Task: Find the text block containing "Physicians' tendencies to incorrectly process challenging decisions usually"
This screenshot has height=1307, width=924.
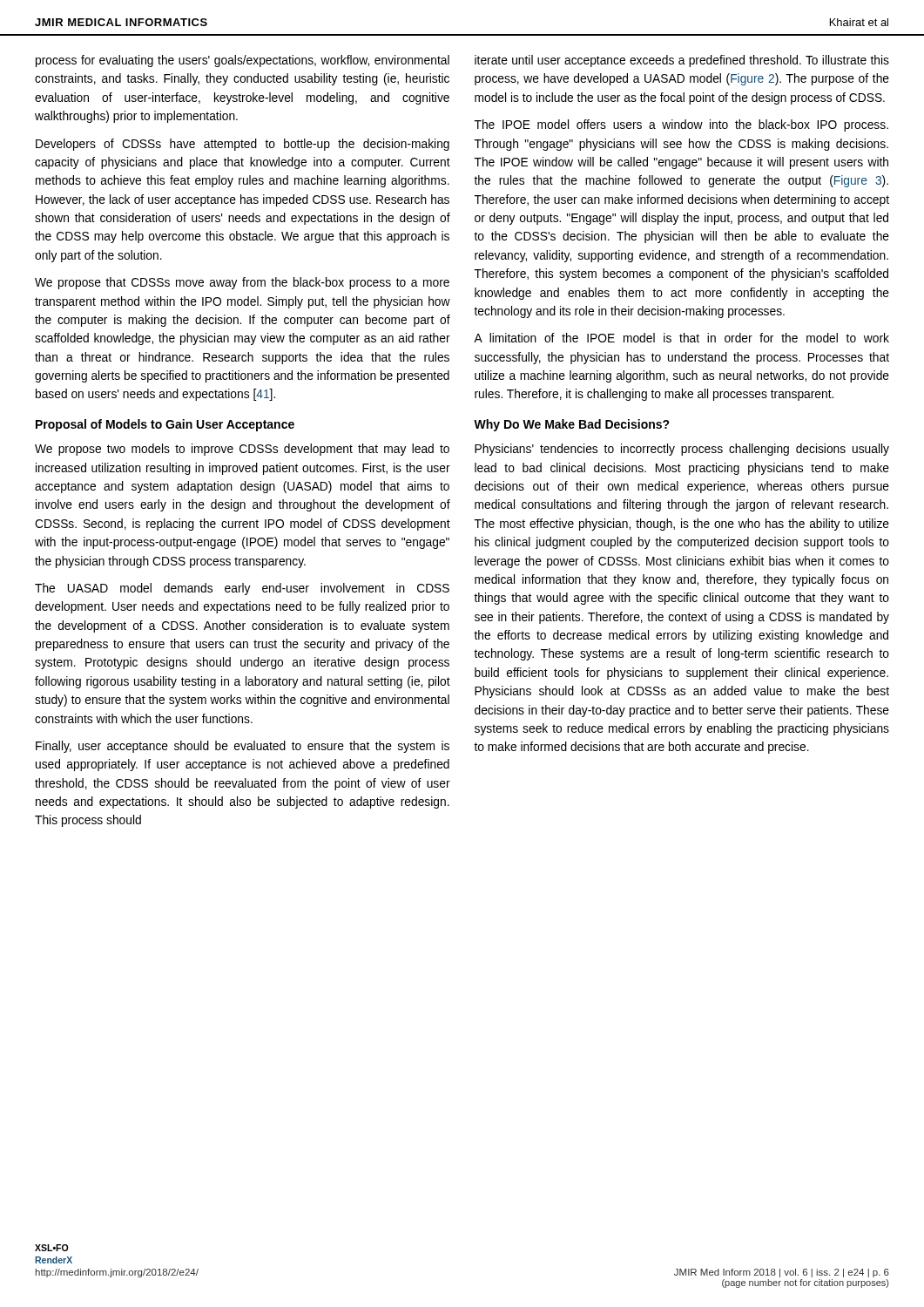Action: [682, 599]
